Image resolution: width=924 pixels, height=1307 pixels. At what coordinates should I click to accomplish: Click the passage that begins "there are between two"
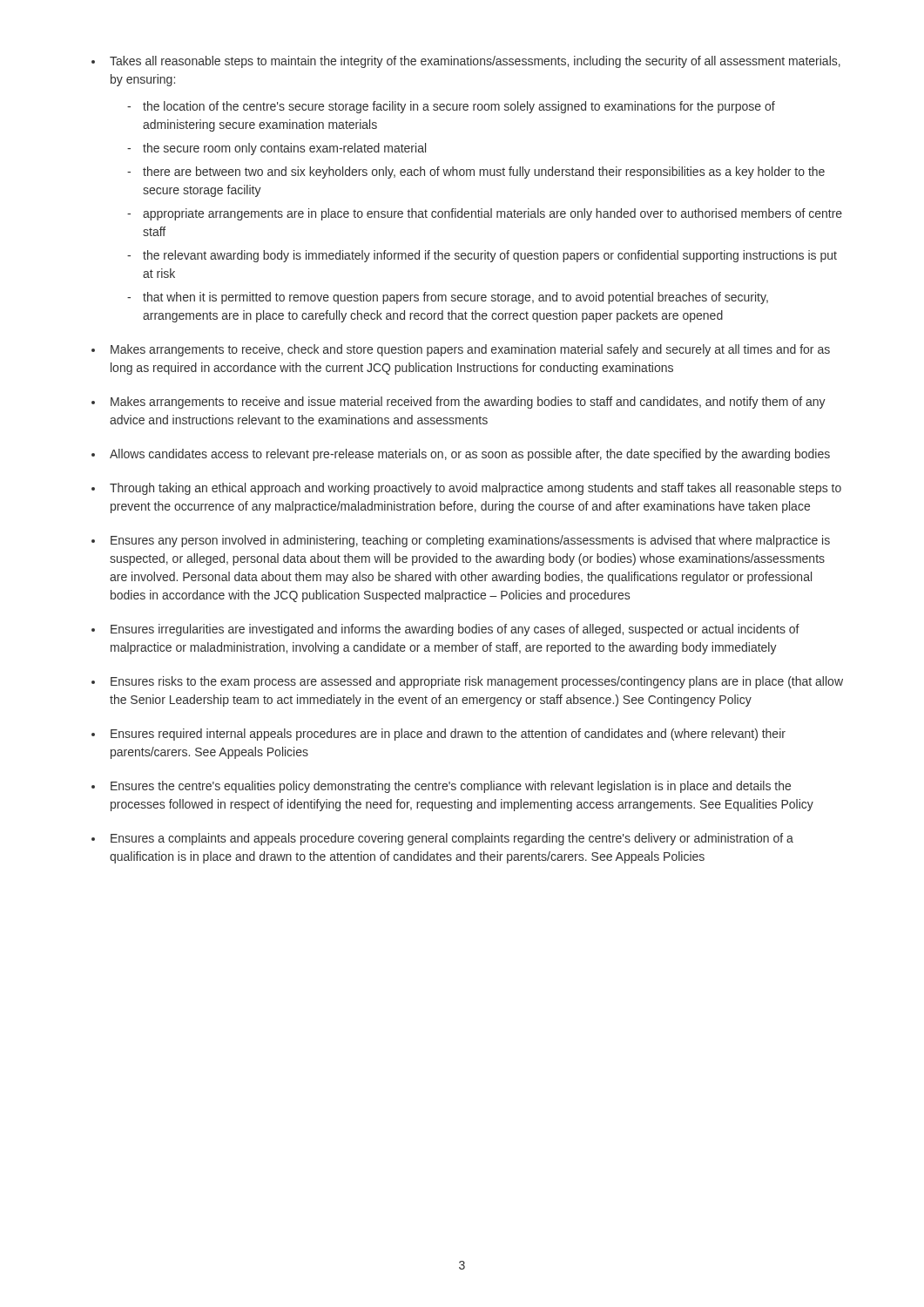[484, 181]
